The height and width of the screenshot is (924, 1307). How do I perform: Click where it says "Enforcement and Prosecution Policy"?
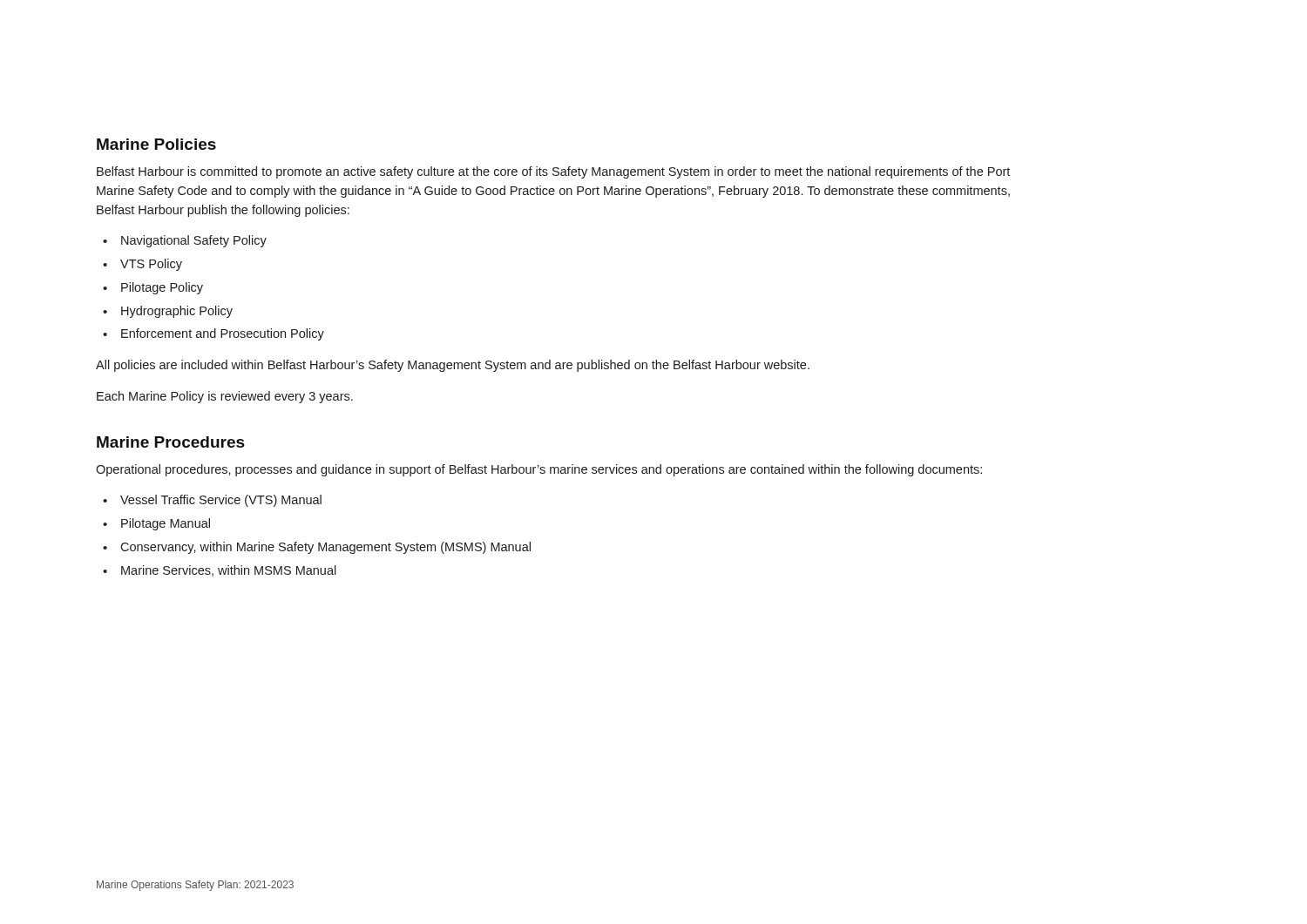tap(222, 334)
